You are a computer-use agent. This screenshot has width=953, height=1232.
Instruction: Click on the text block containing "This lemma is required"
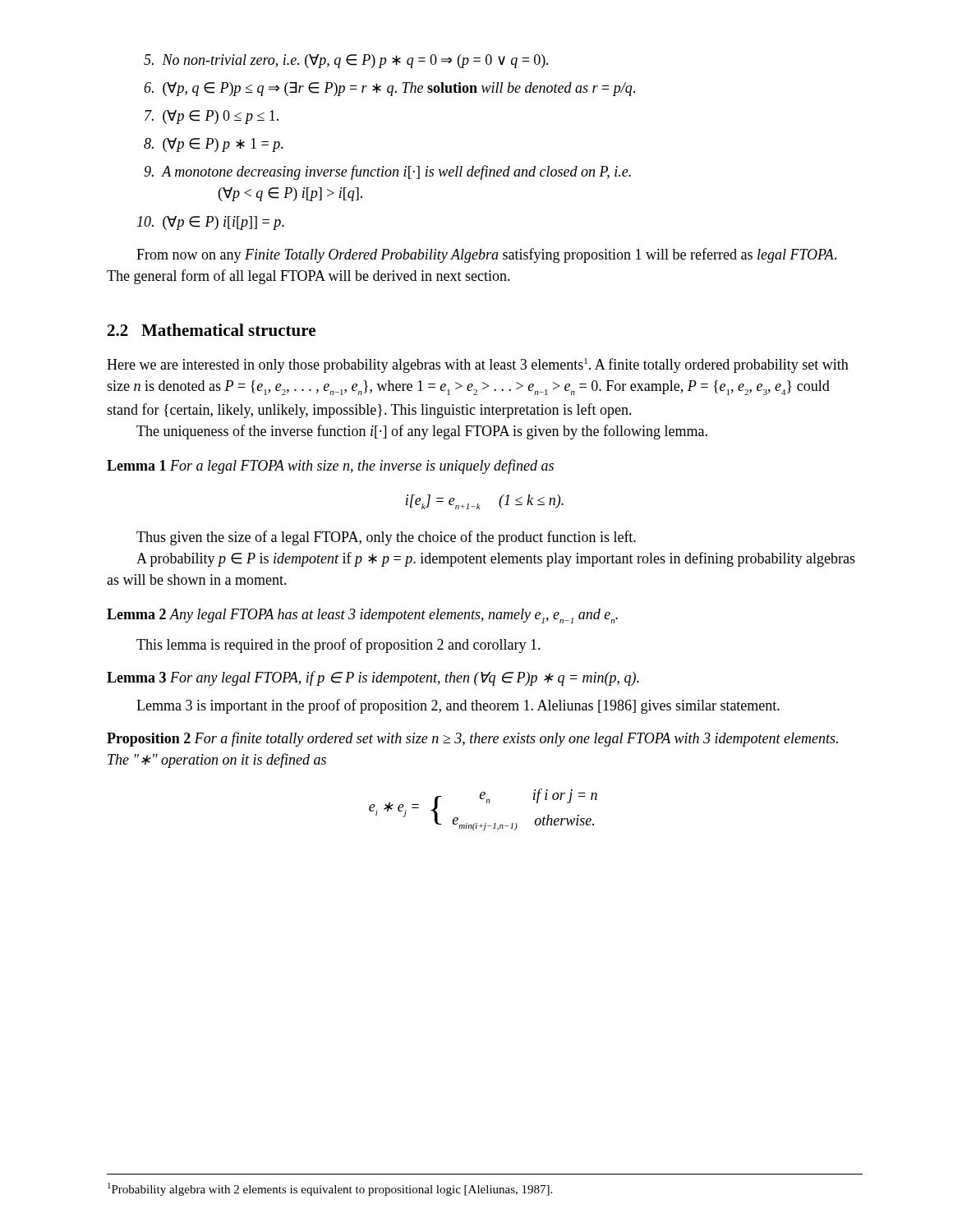point(339,644)
